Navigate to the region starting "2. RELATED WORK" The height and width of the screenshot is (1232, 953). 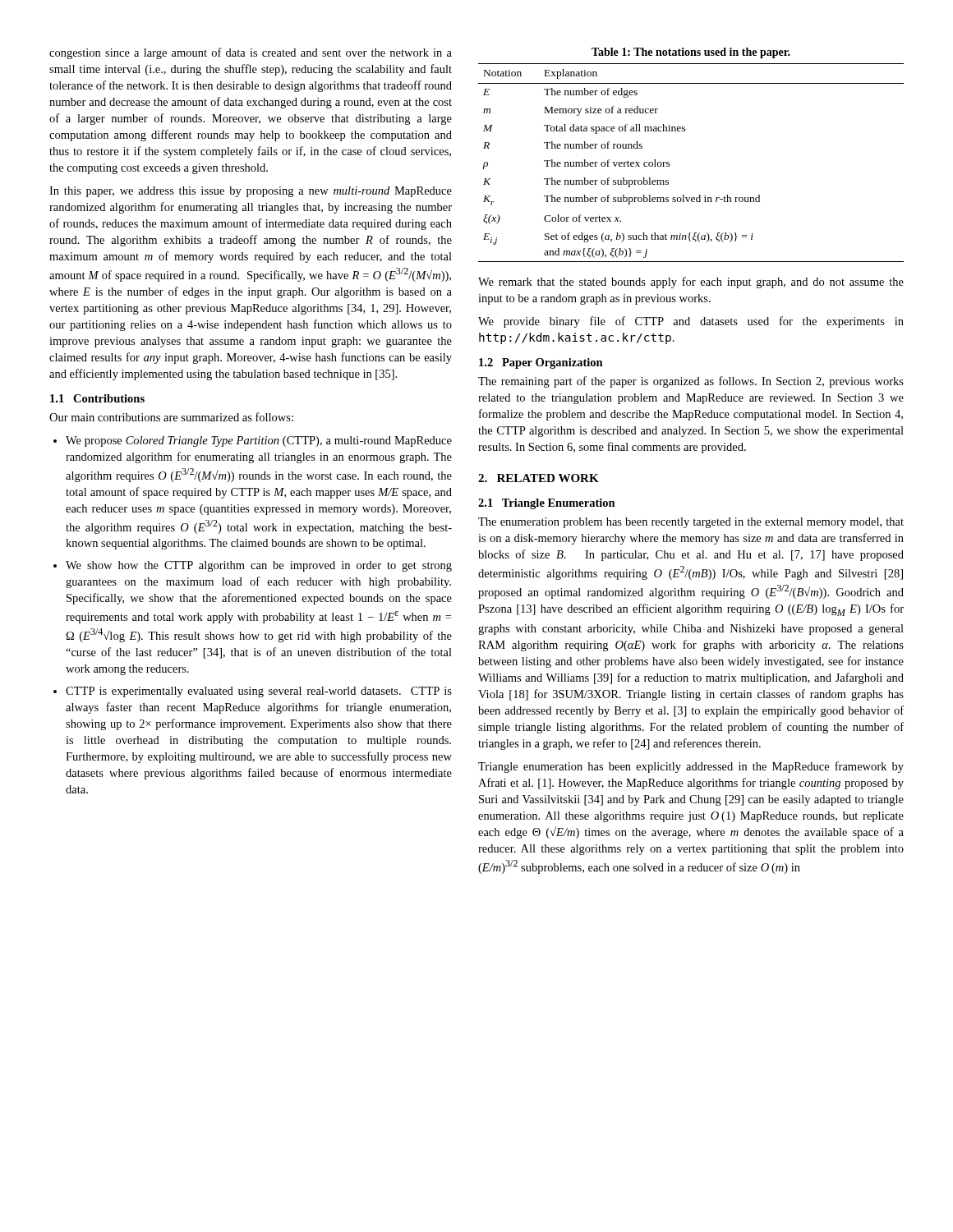pyautogui.click(x=538, y=478)
